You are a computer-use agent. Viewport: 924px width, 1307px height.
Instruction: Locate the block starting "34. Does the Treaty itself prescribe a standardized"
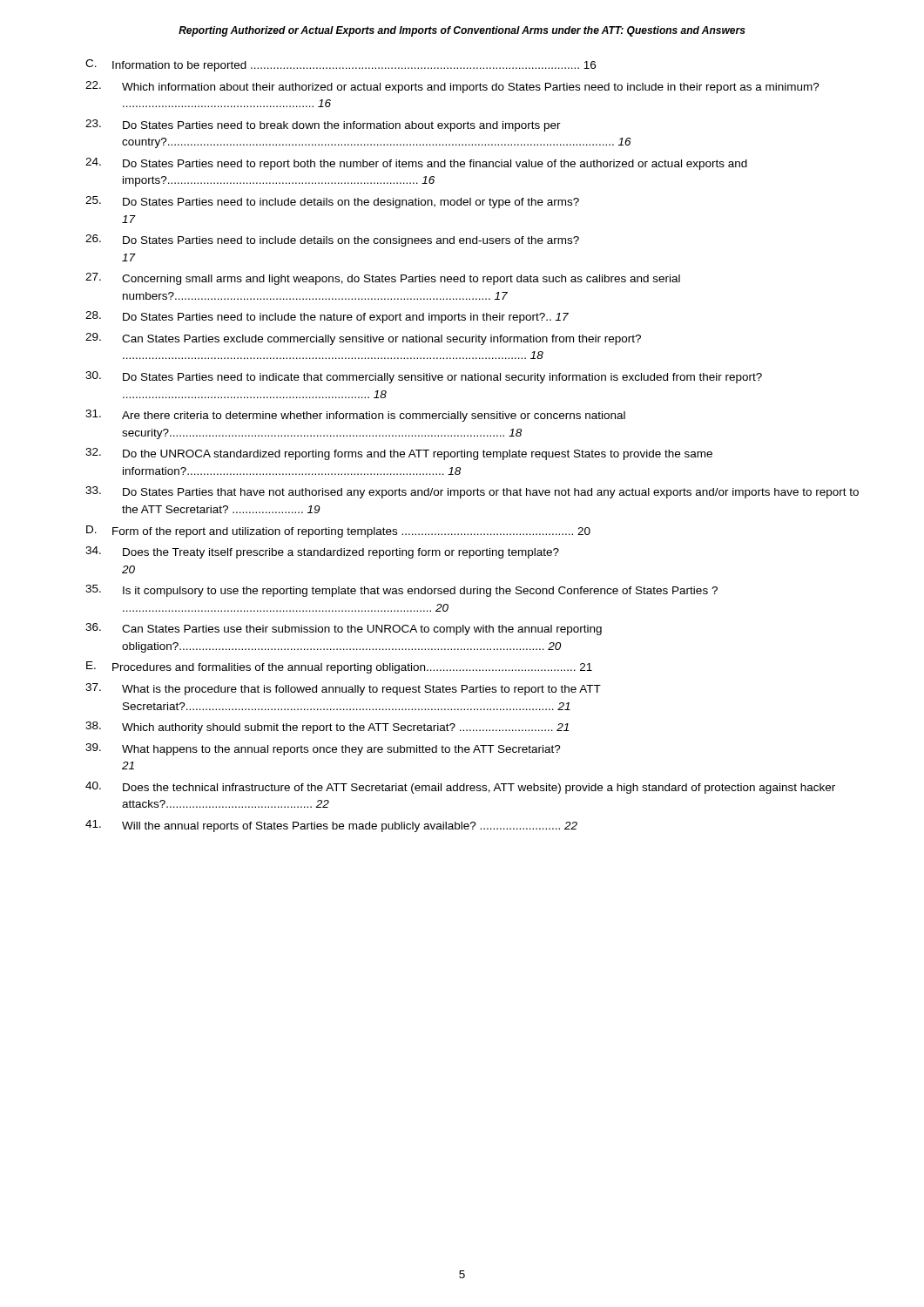[x=475, y=561]
